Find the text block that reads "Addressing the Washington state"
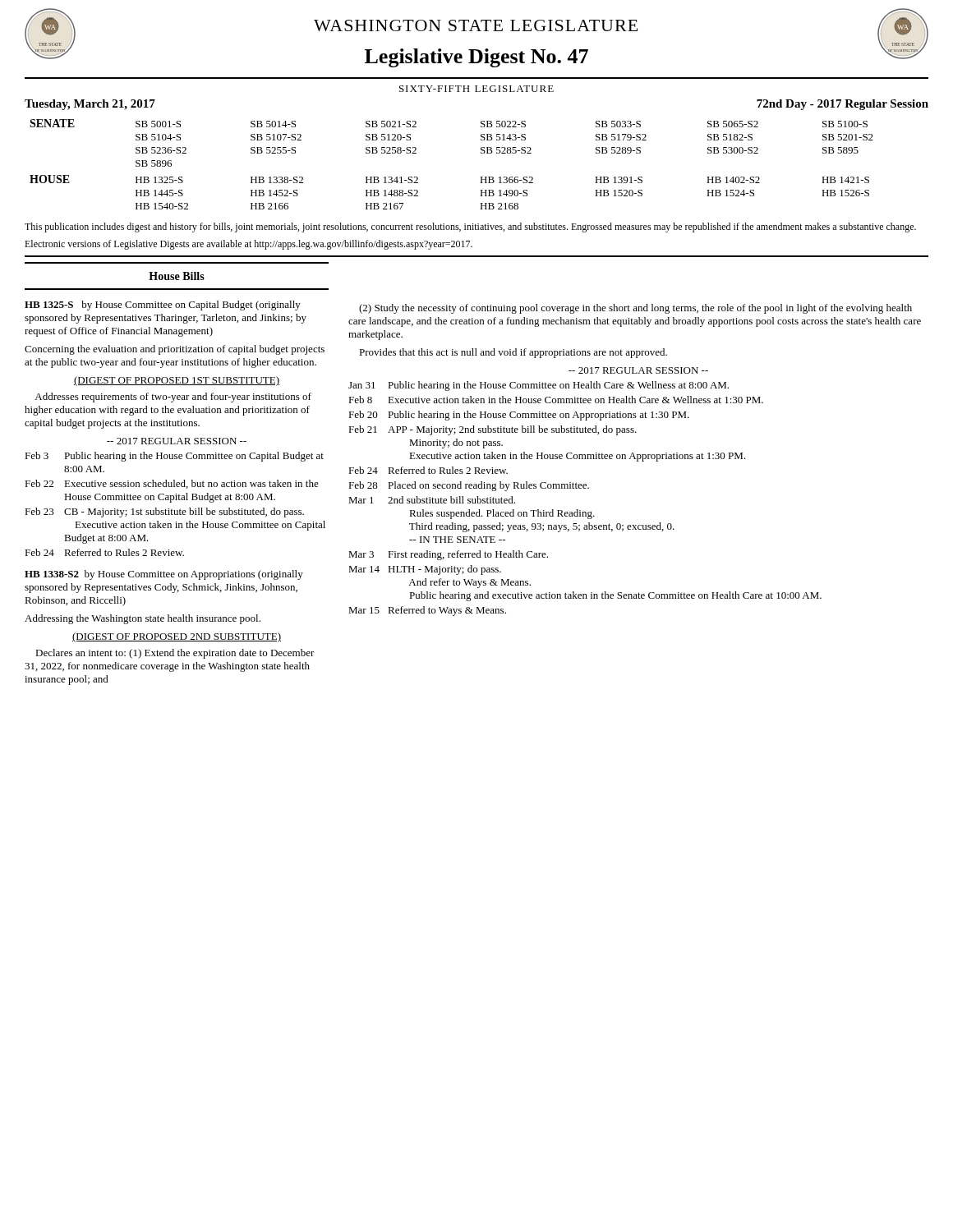This screenshot has height=1232, width=953. pyautogui.click(x=143, y=618)
